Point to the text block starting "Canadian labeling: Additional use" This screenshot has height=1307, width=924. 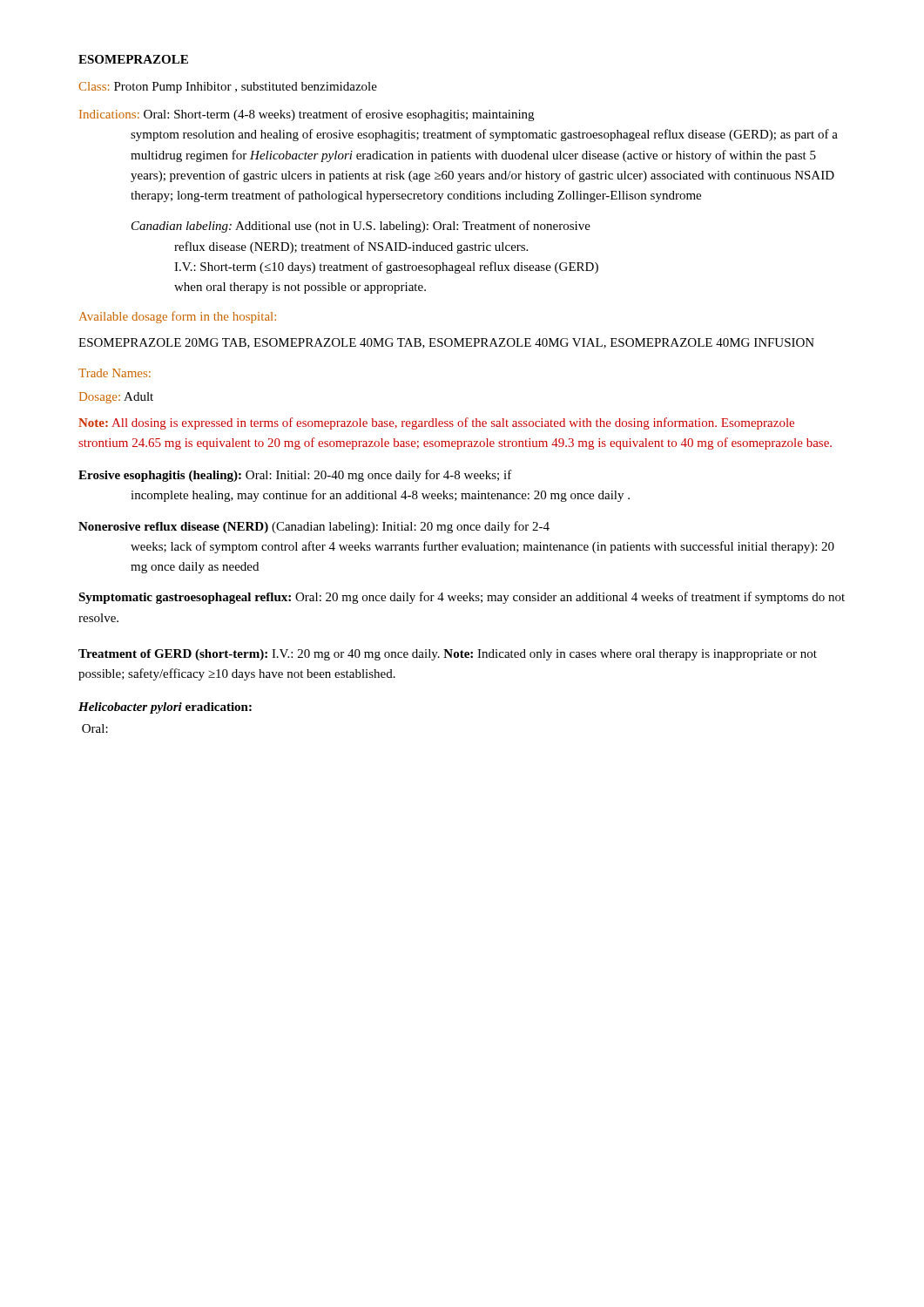(x=488, y=257)
